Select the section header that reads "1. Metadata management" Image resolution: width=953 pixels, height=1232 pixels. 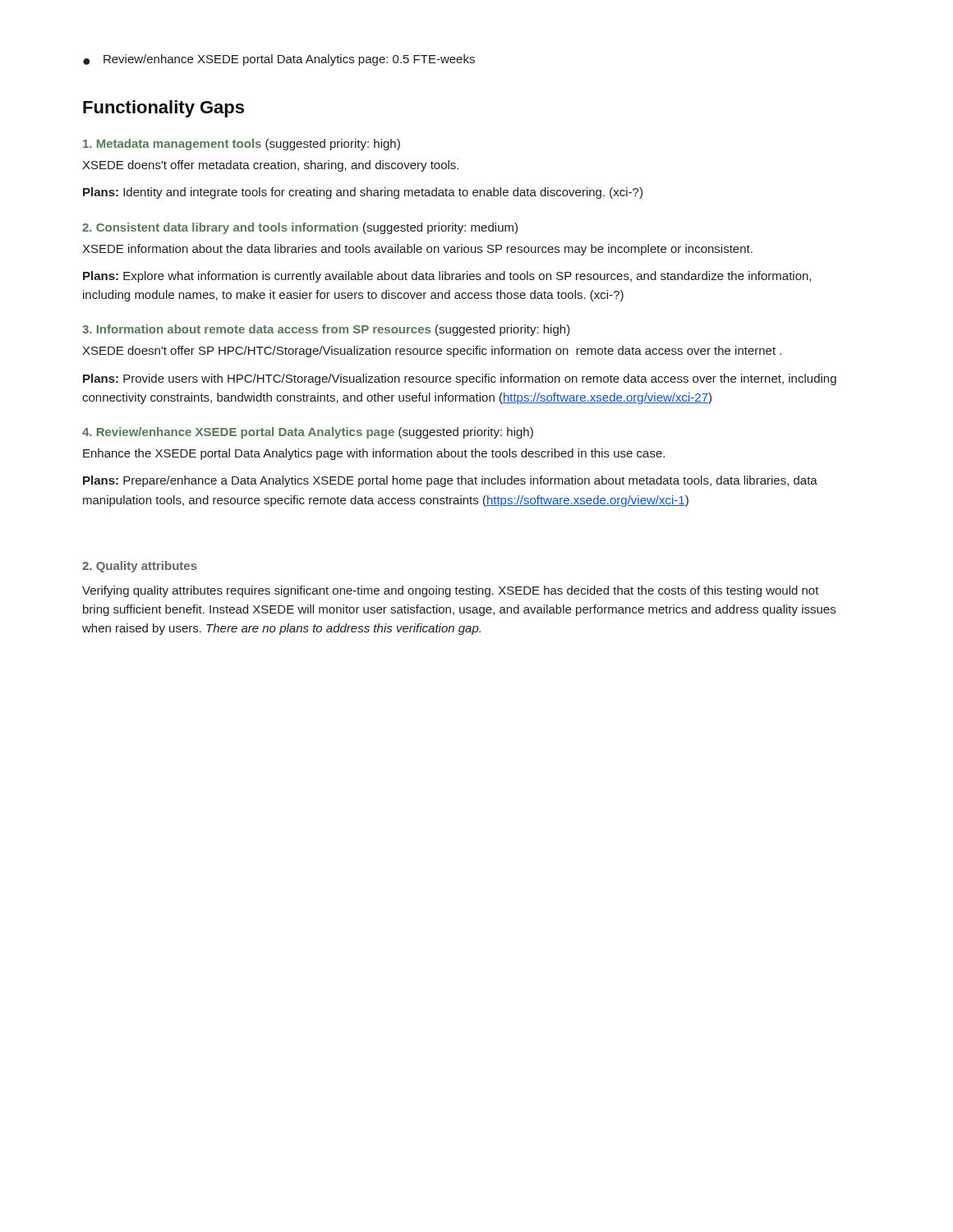click(x=241, y=143)
